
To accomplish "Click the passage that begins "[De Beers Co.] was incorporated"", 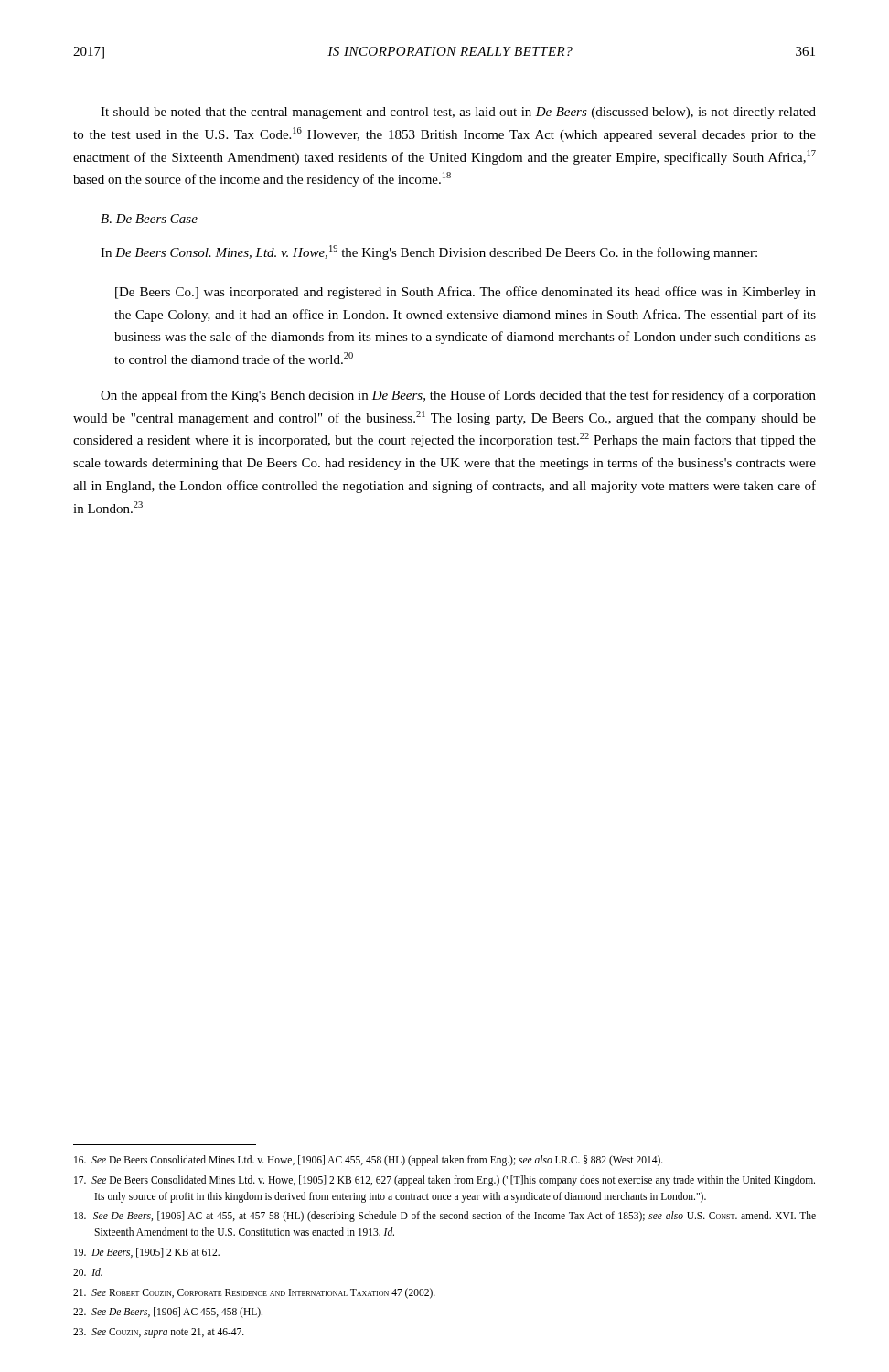I will (465, 326).
